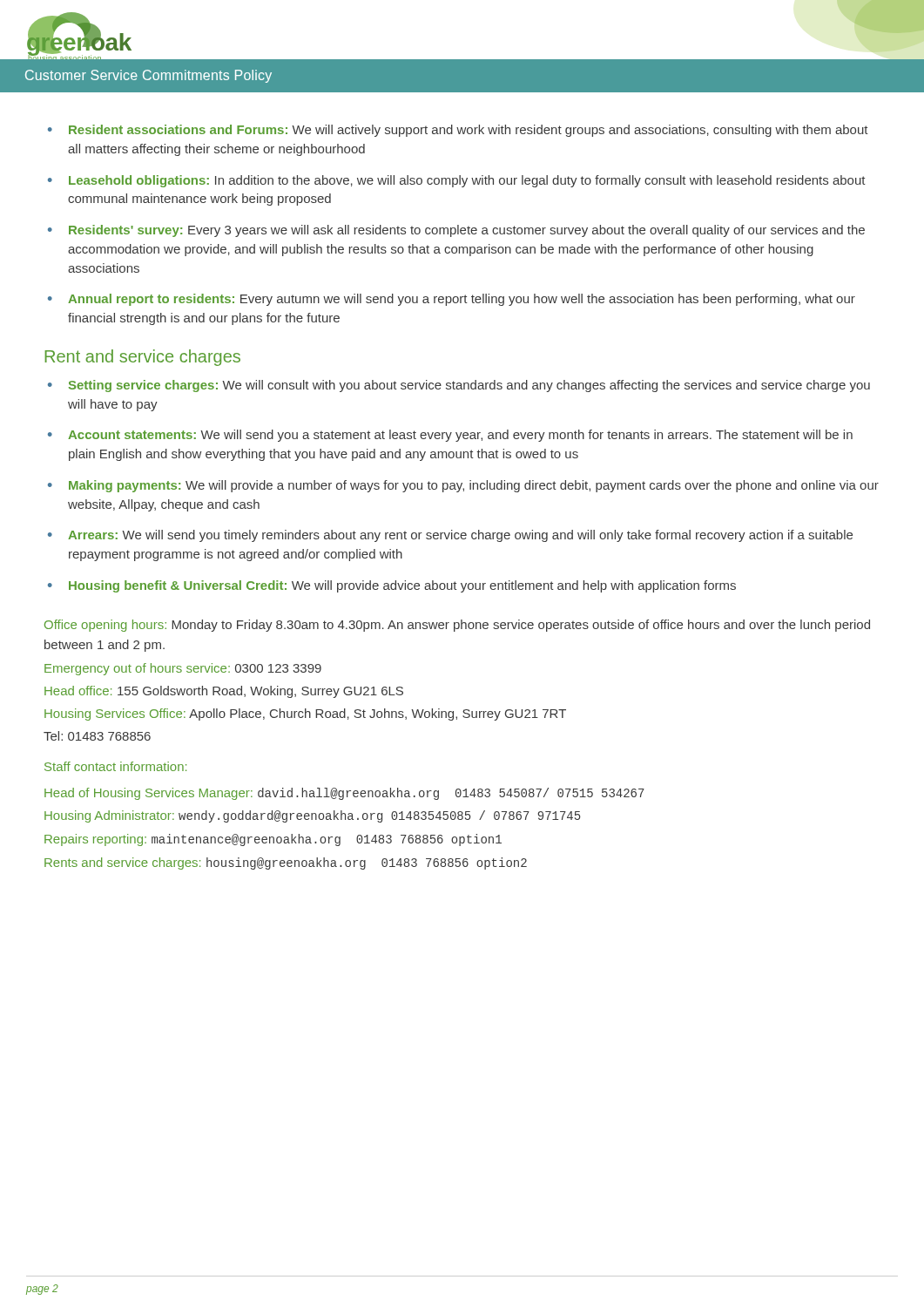Click on the element starting "Housing benefit & Universal"
The width and height of the screenshot is (924, 1307).
[x=402, y=585]
